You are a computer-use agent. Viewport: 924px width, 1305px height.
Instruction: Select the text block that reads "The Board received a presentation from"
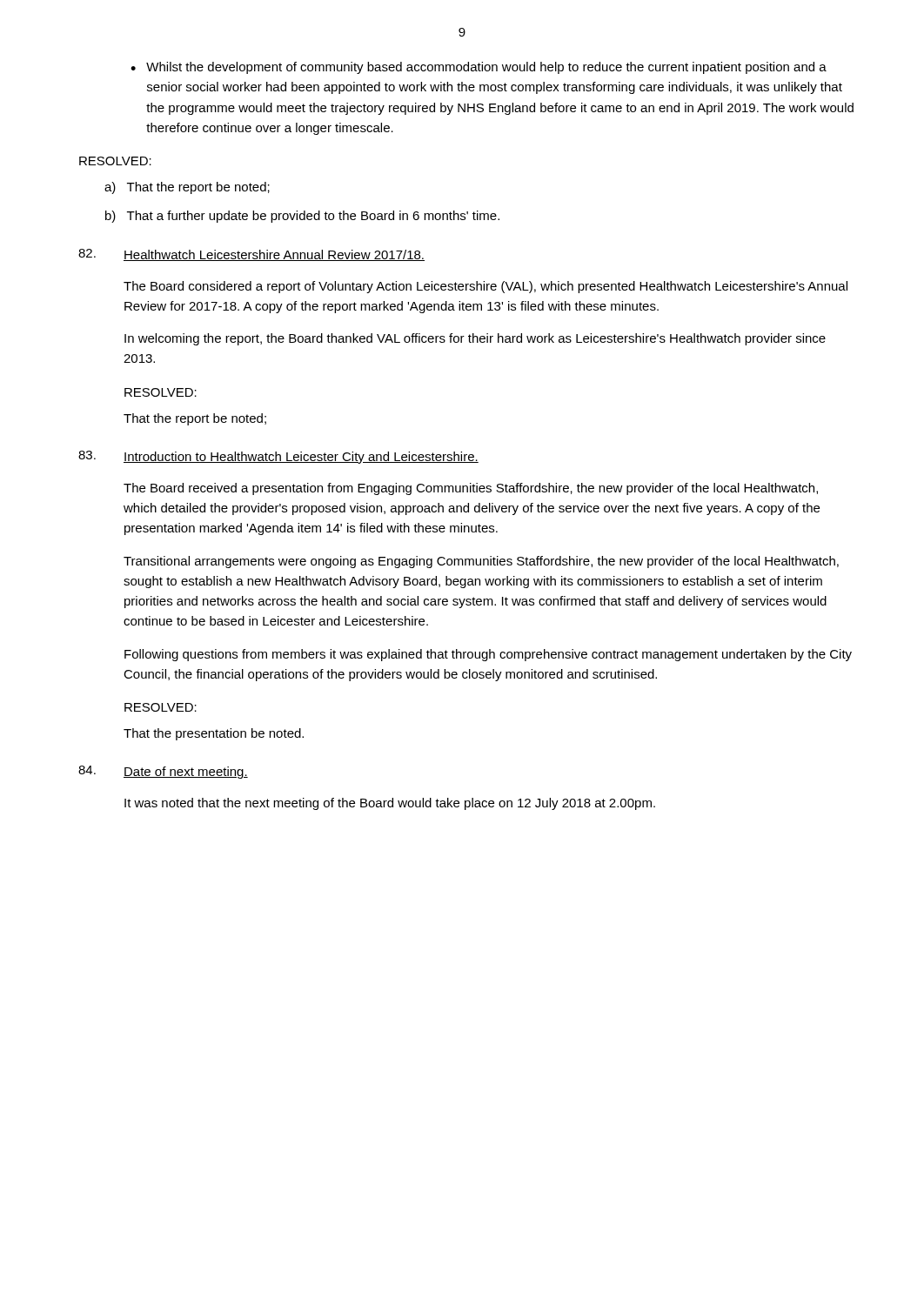pyautogui.click(x=472, y=508)
